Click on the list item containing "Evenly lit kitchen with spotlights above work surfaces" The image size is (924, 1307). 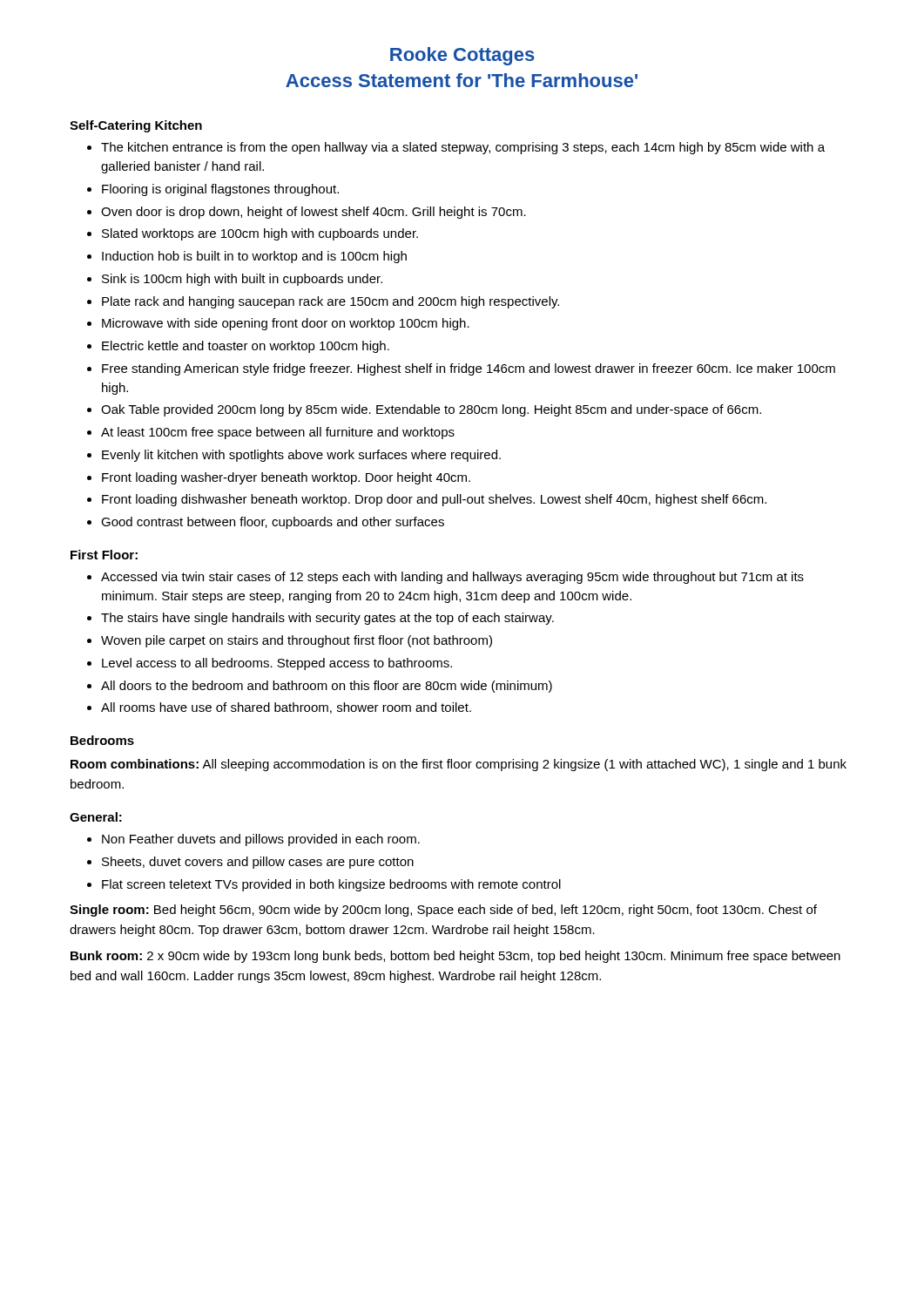478,455
